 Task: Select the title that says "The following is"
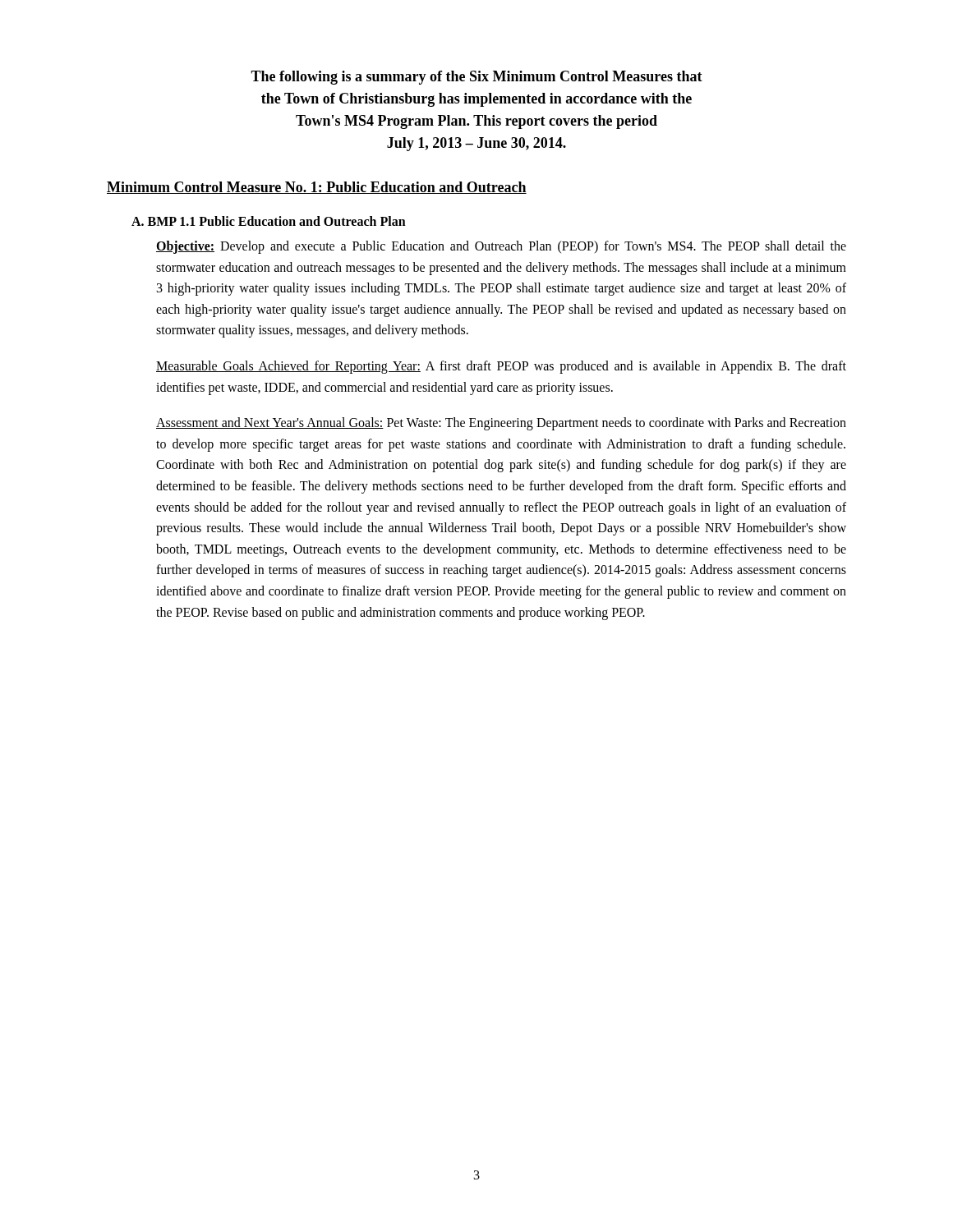(476, 110)
